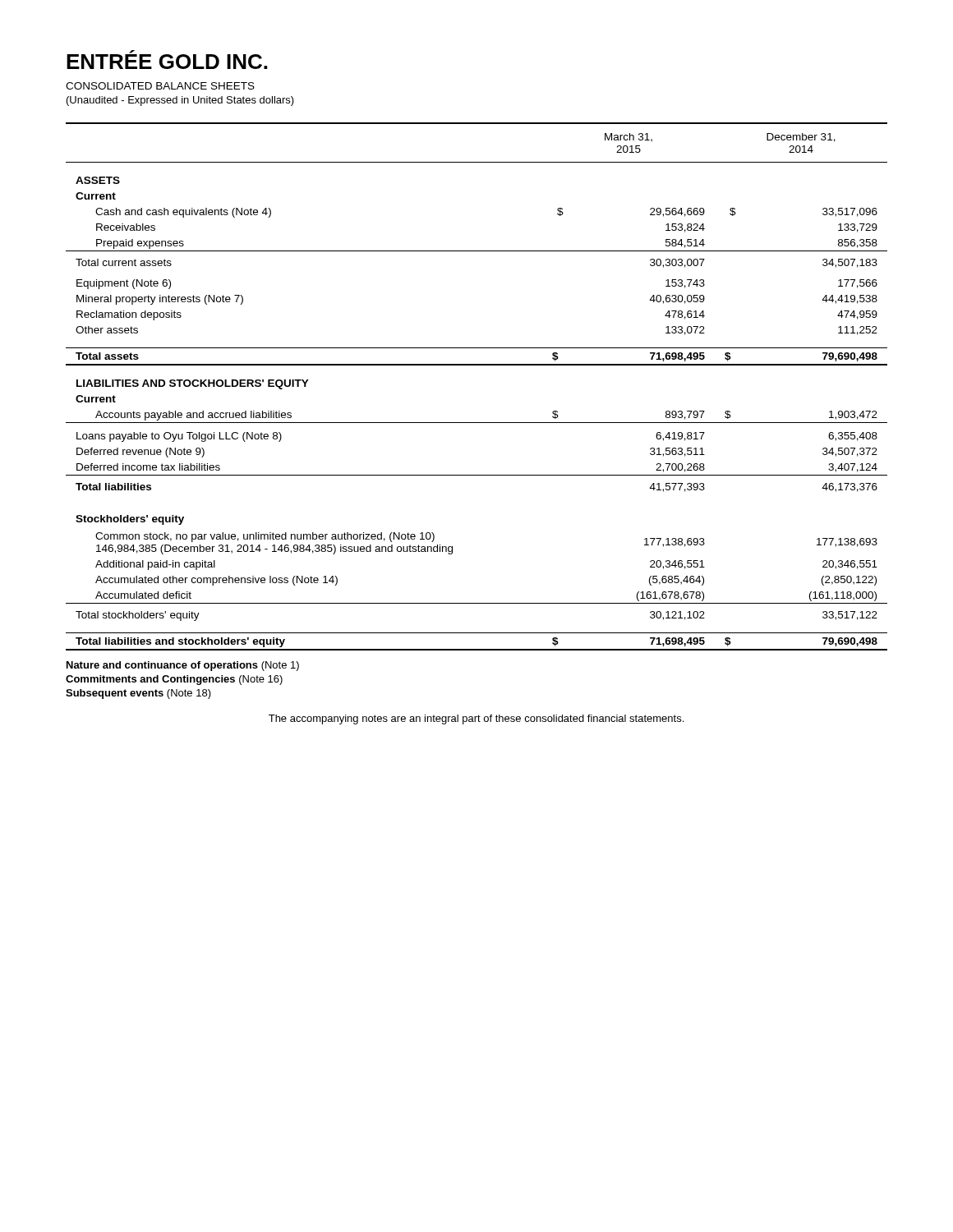Viewport: 953px width, 1232px height.
Task: Find "ENTRÉE GOLD INC." on this page
Action: (167, 62)
